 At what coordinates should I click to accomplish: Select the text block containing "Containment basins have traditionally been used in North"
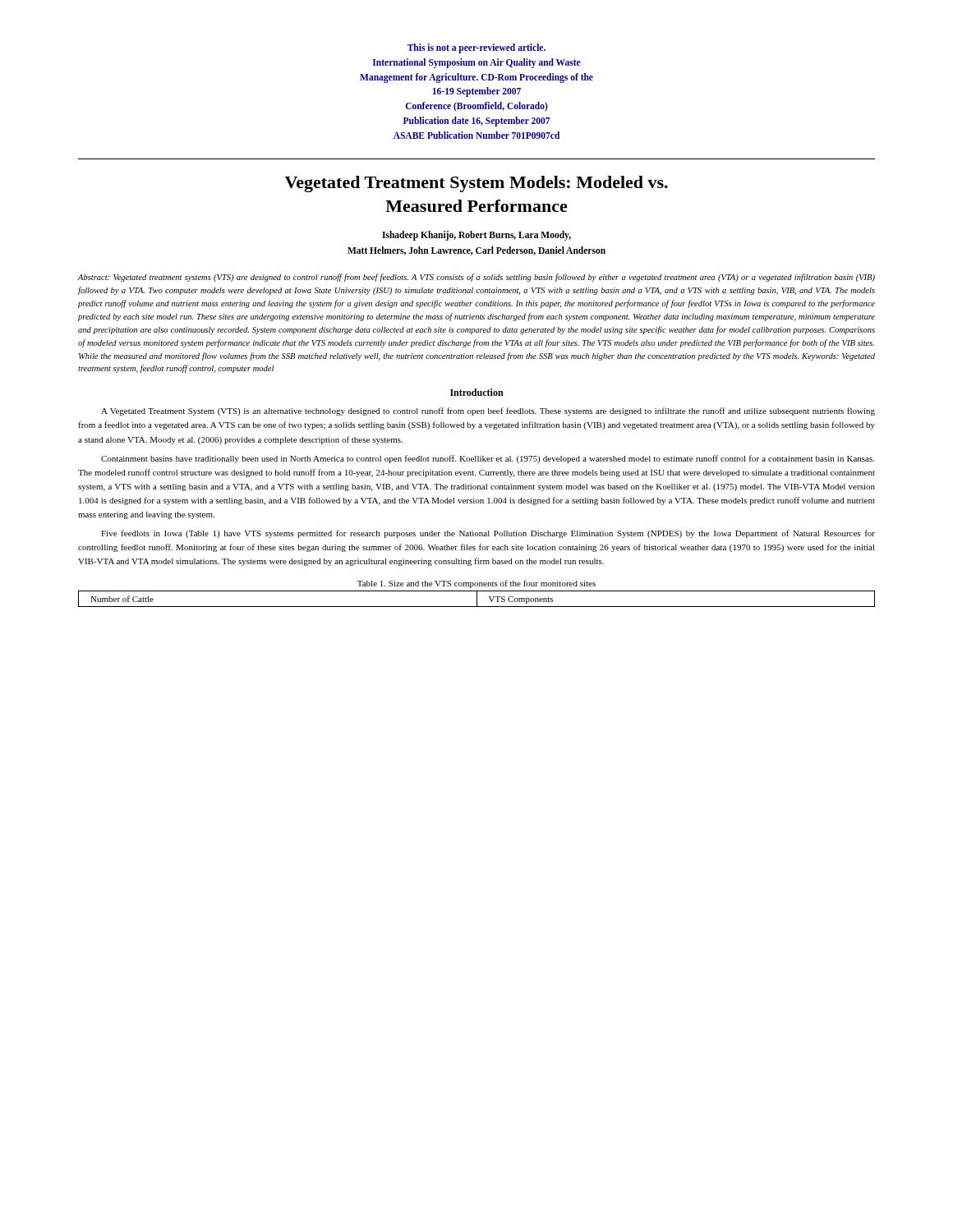[476, 486]
